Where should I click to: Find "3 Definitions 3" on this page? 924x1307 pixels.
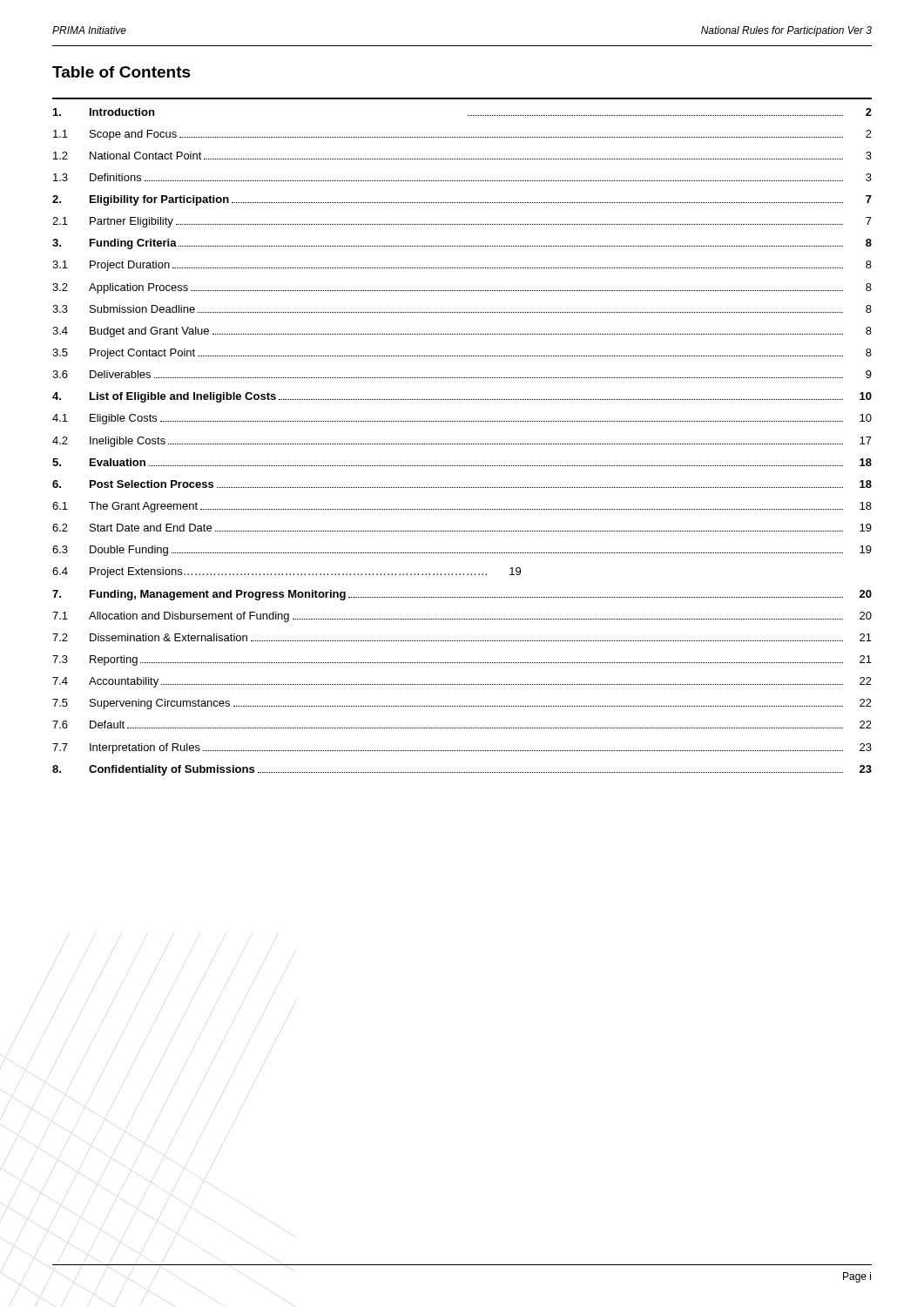coord(462,178)
